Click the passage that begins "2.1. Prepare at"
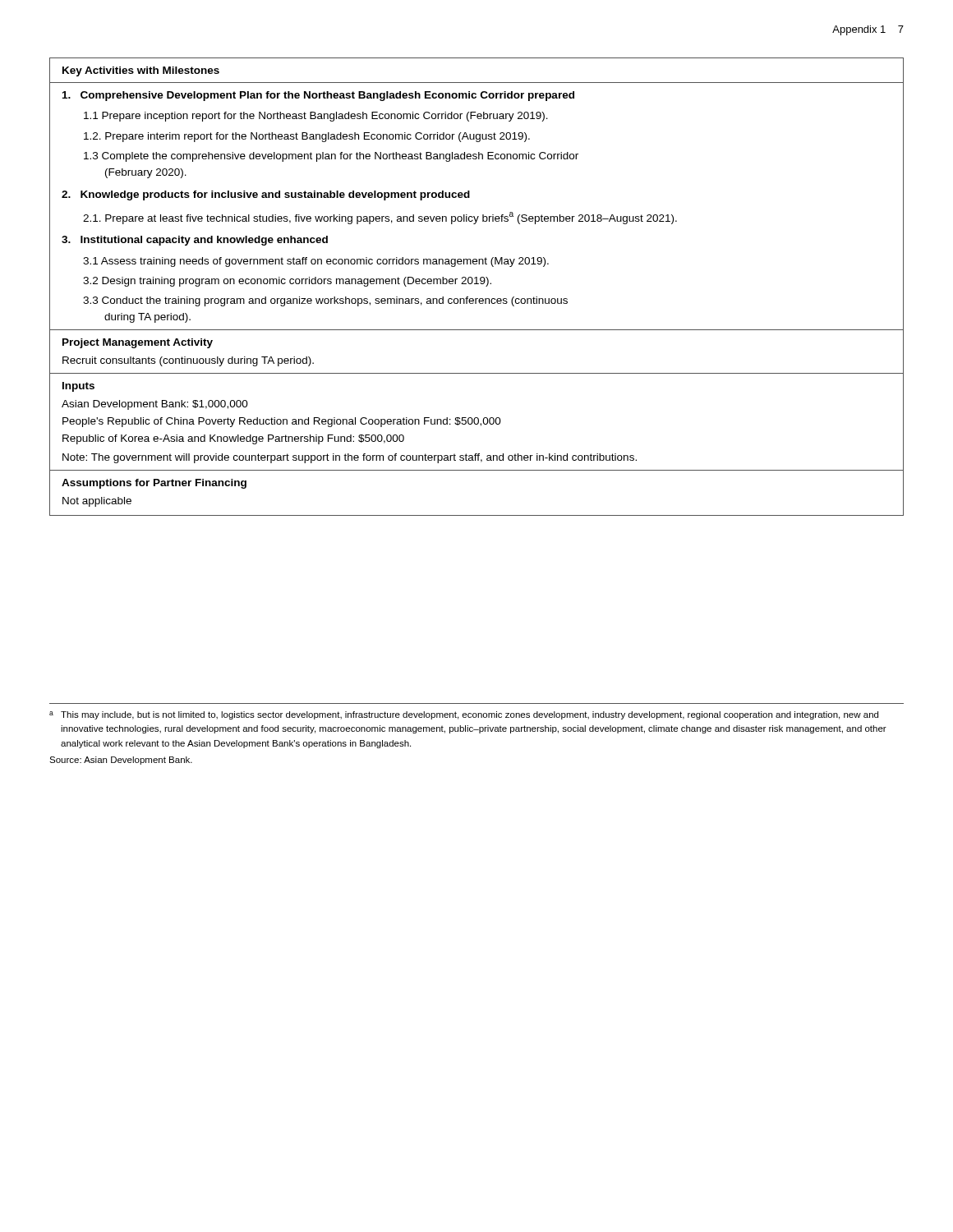953x1232 pixels. [380, 216]
